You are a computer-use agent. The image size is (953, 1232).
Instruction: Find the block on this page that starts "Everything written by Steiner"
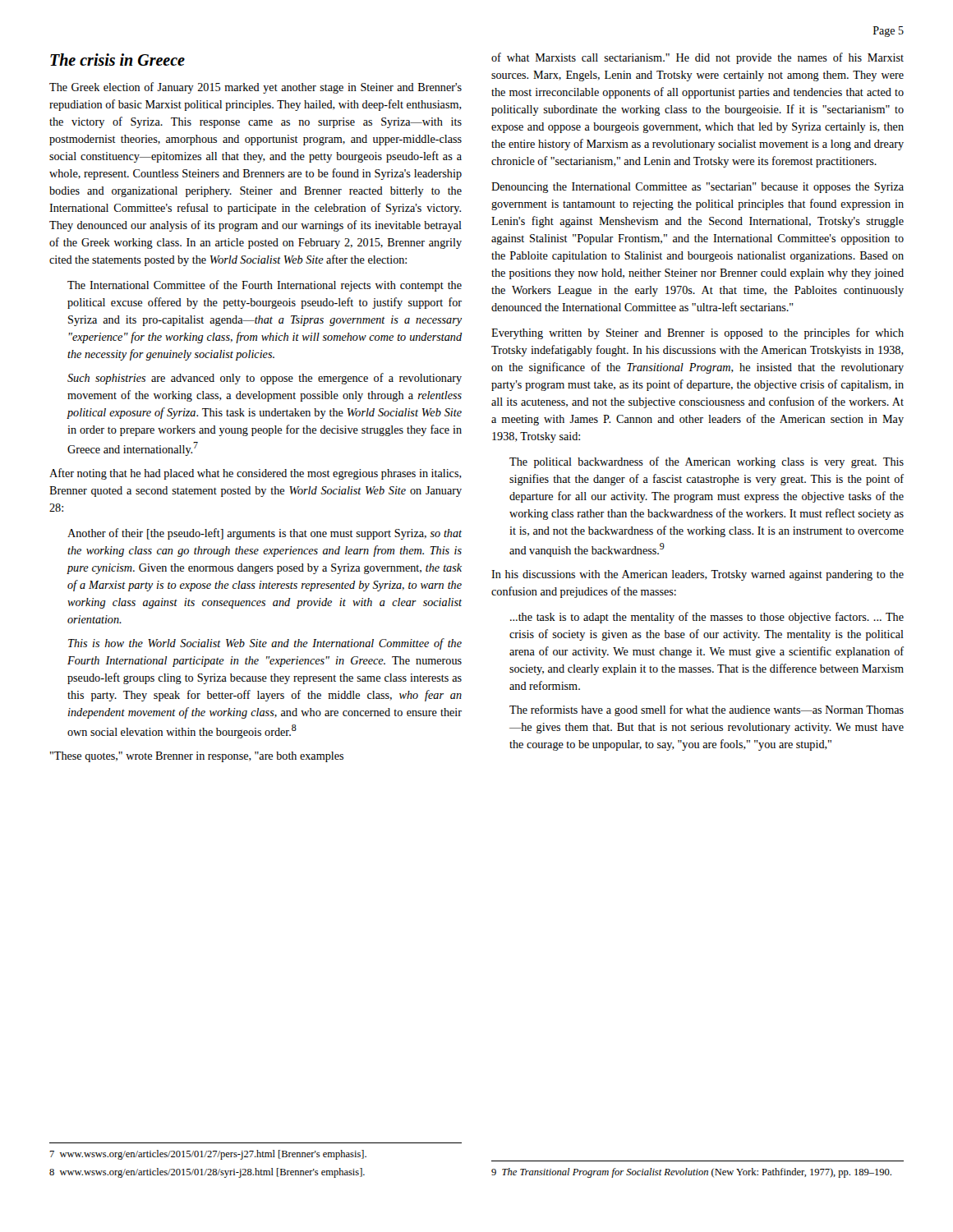point(698,385)
